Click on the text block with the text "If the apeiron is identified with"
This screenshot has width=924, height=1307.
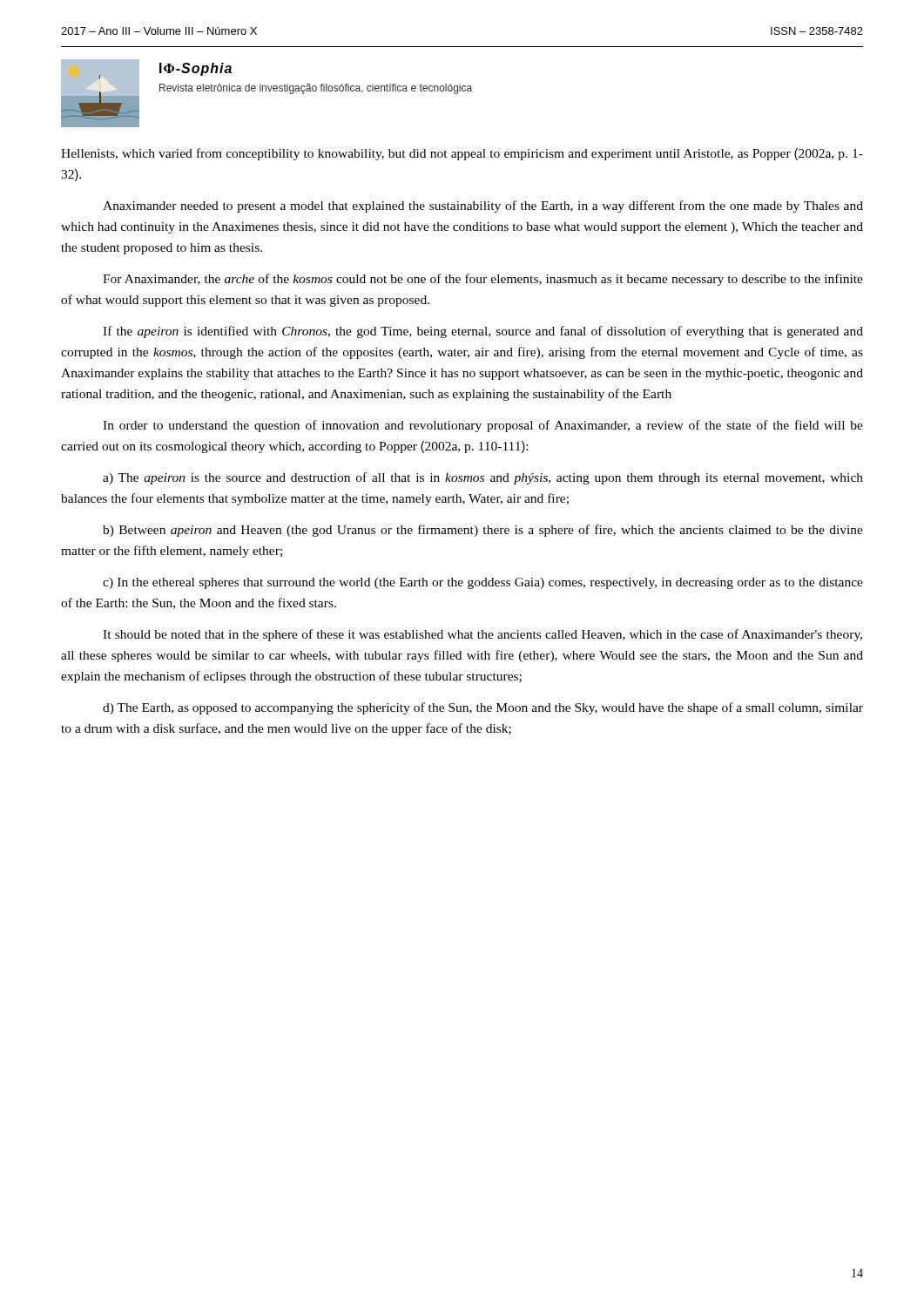point(462,363)
